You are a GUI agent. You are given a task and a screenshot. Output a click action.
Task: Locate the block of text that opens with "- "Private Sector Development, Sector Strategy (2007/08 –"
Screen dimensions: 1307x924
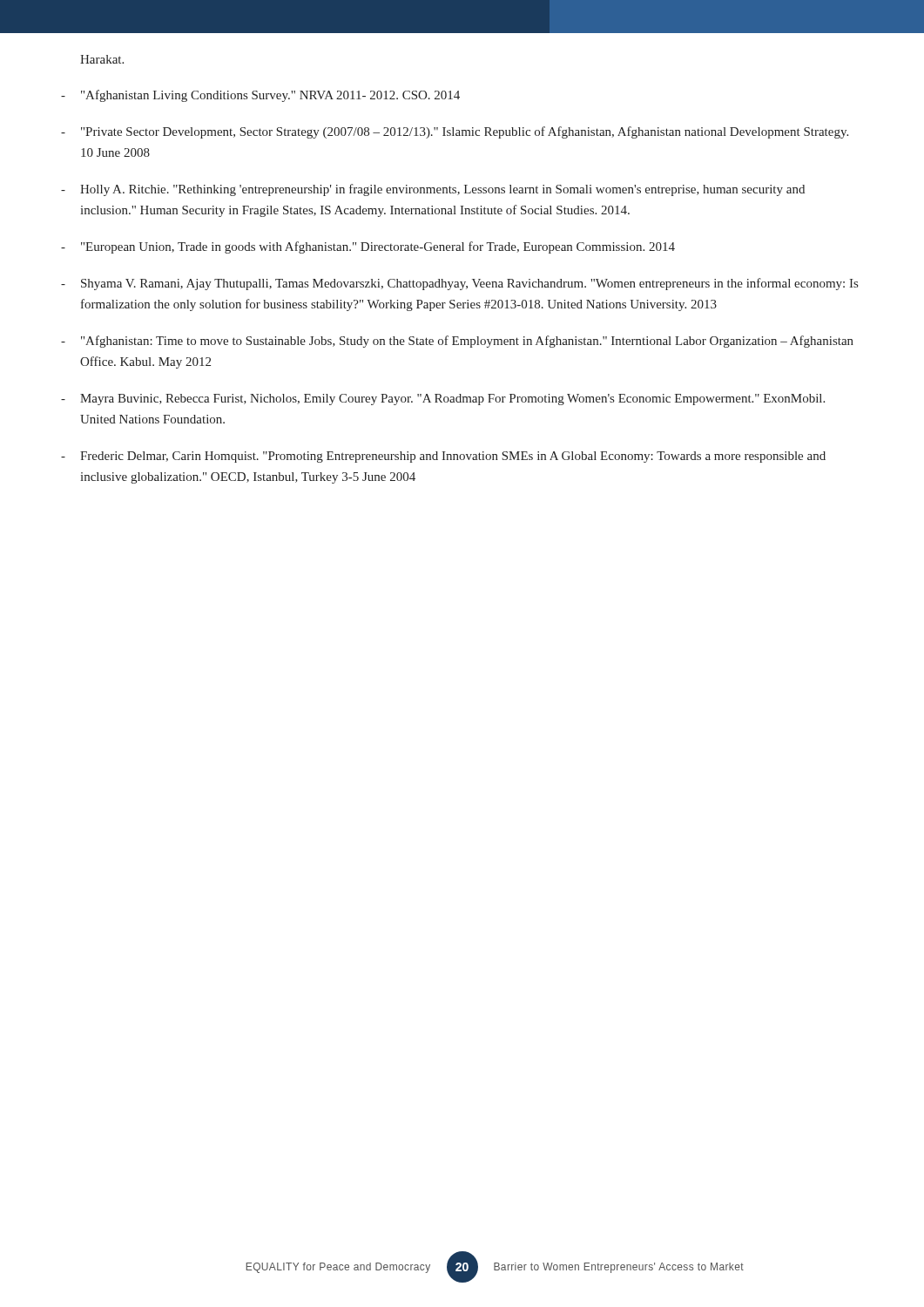[x=462, y=142]
